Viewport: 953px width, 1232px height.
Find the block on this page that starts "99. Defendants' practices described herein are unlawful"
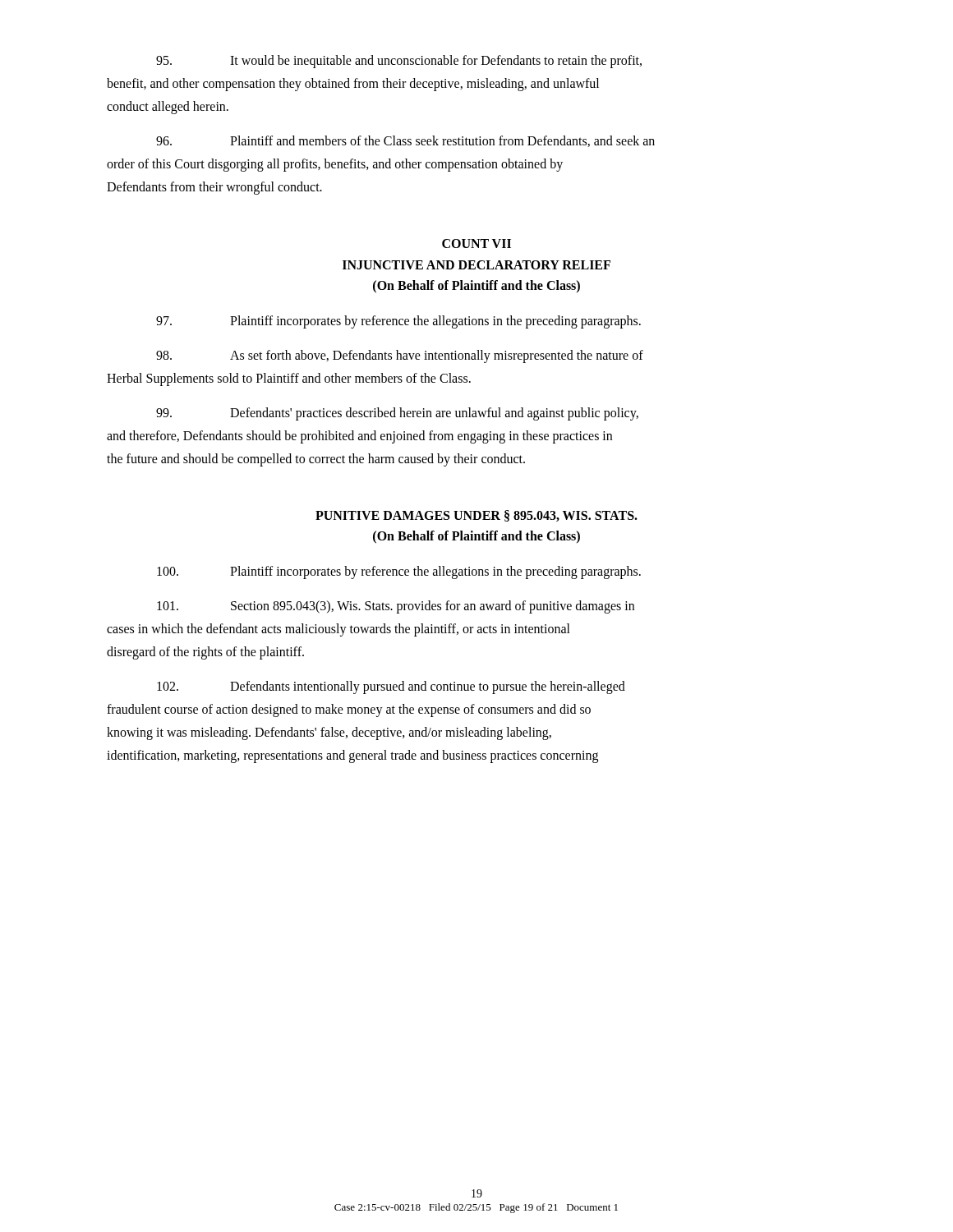(476, 436)
